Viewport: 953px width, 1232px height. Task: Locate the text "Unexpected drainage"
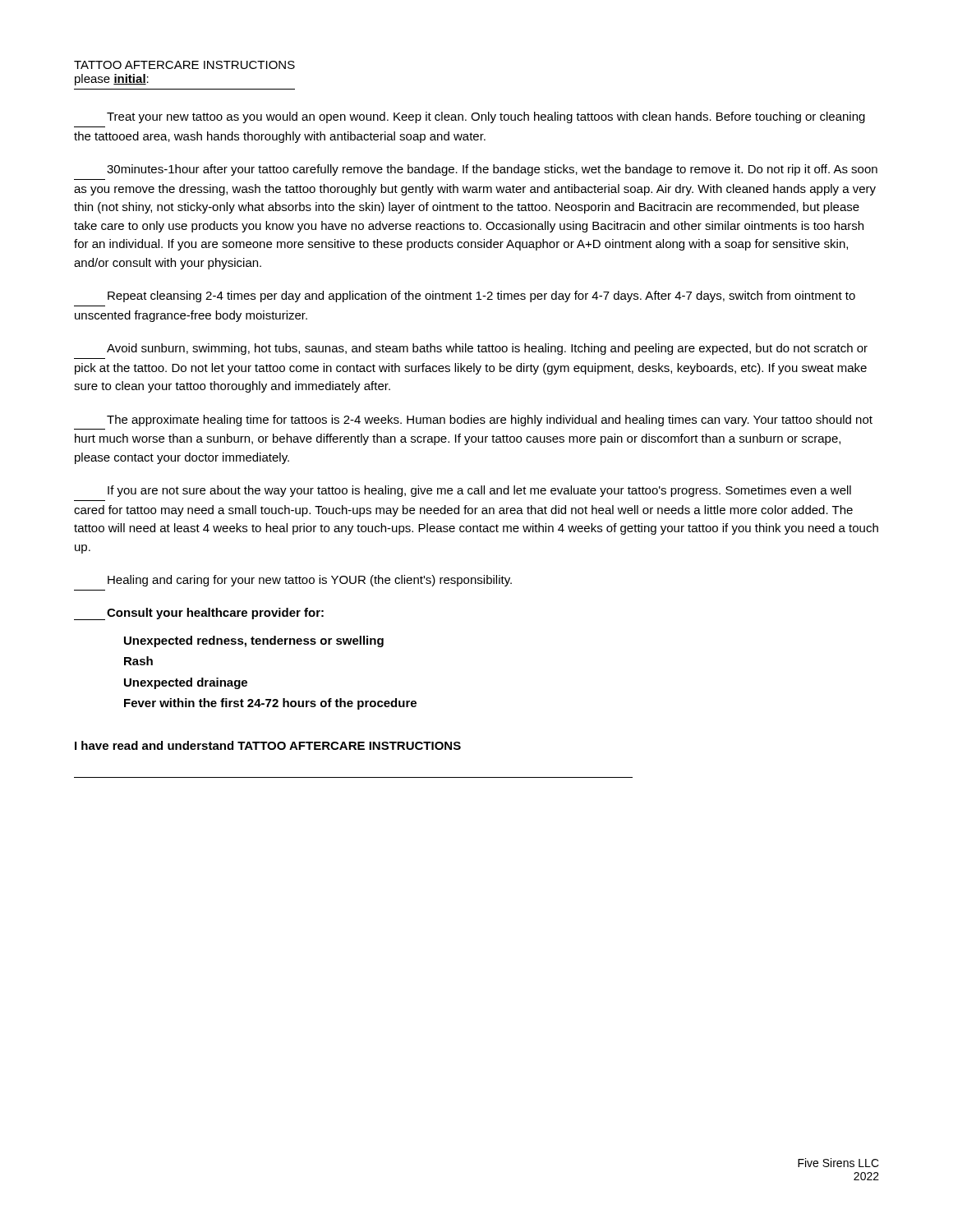click(x=186, y=682)
